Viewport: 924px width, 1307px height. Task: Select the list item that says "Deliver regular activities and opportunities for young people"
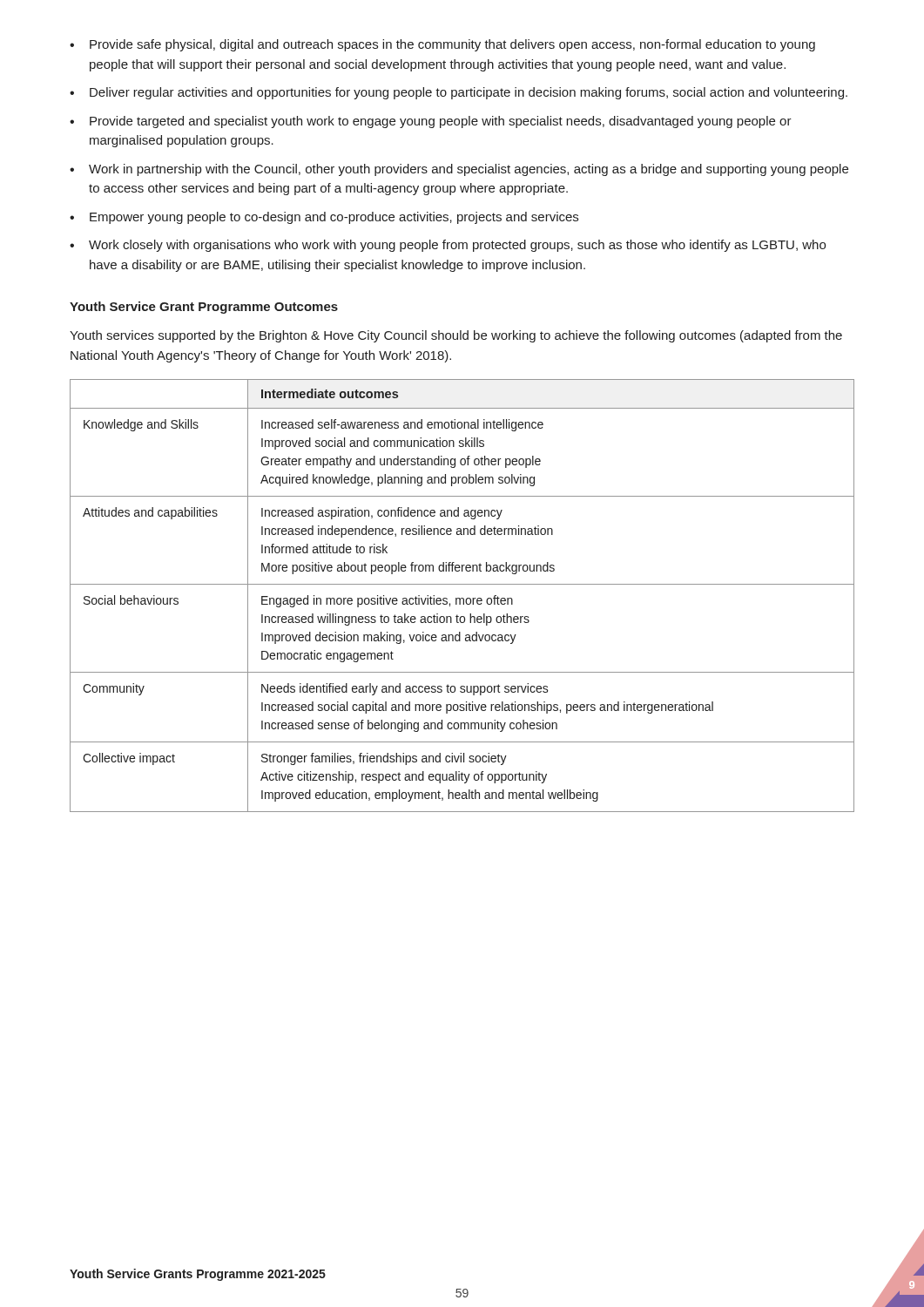pyautogui.click(x=469, y=92)
